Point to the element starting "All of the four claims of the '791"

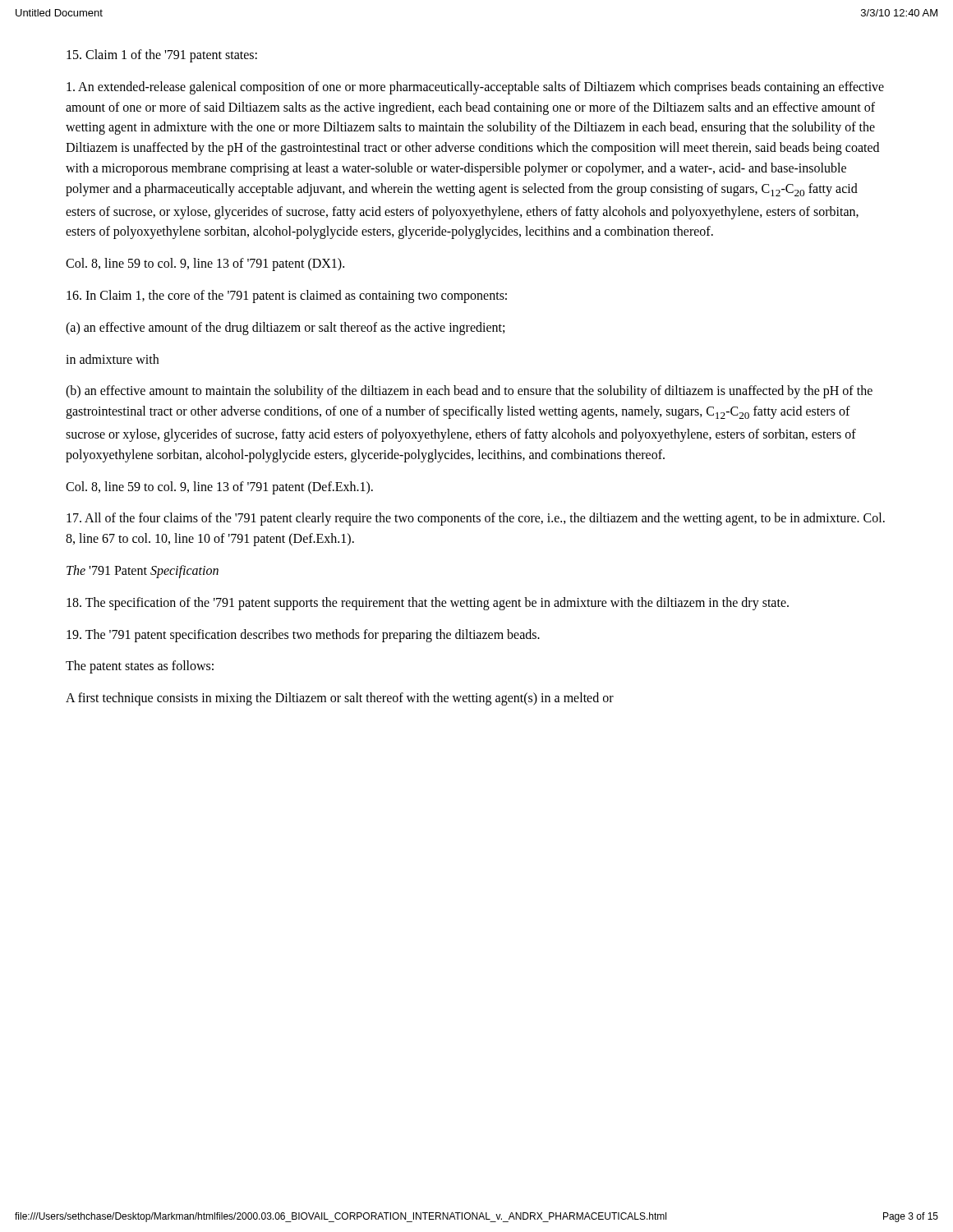click(x=476, y=528)
